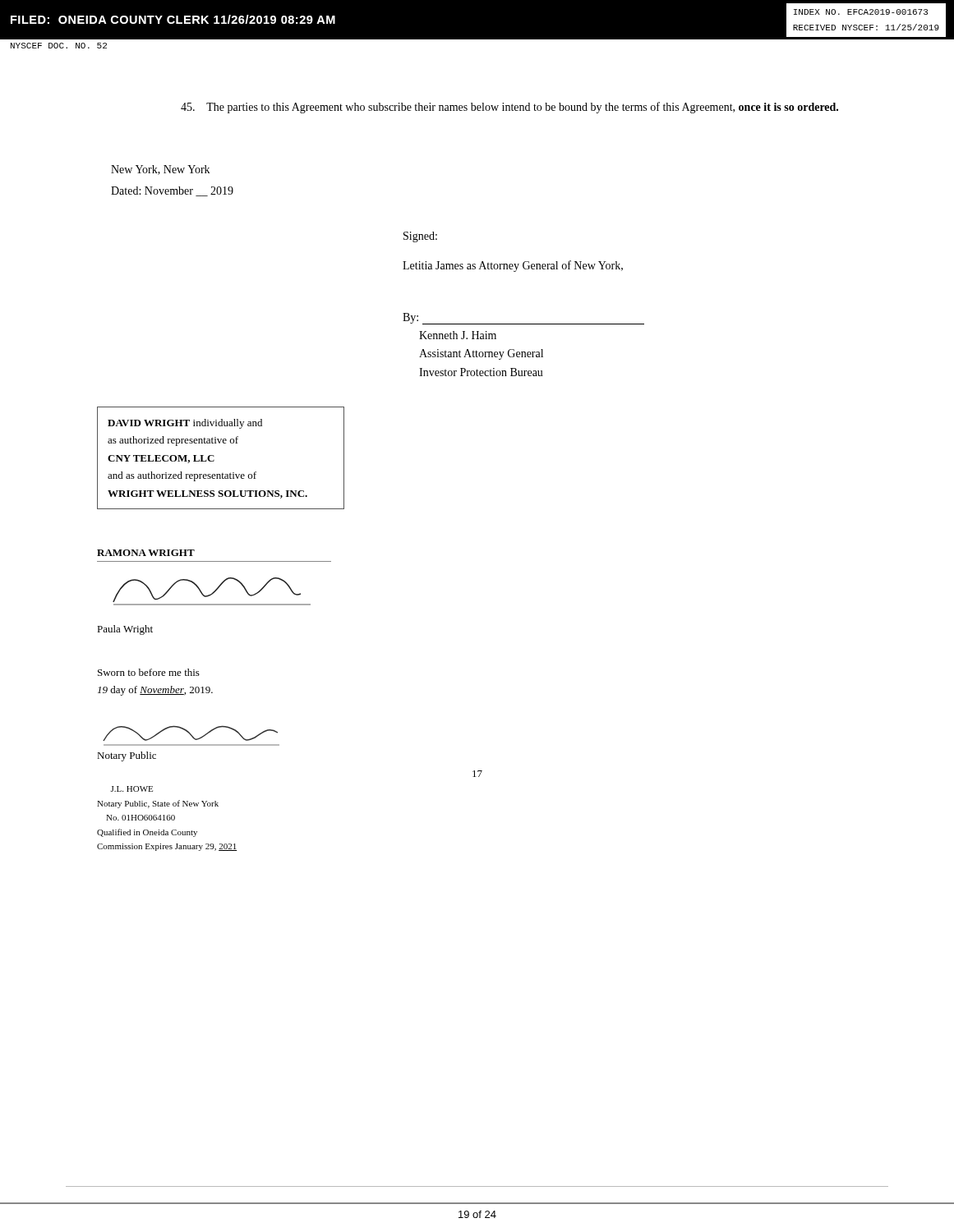
Task: Select the block starting "Dated: November __ 2019"
Action: click(x=172, y=191)
